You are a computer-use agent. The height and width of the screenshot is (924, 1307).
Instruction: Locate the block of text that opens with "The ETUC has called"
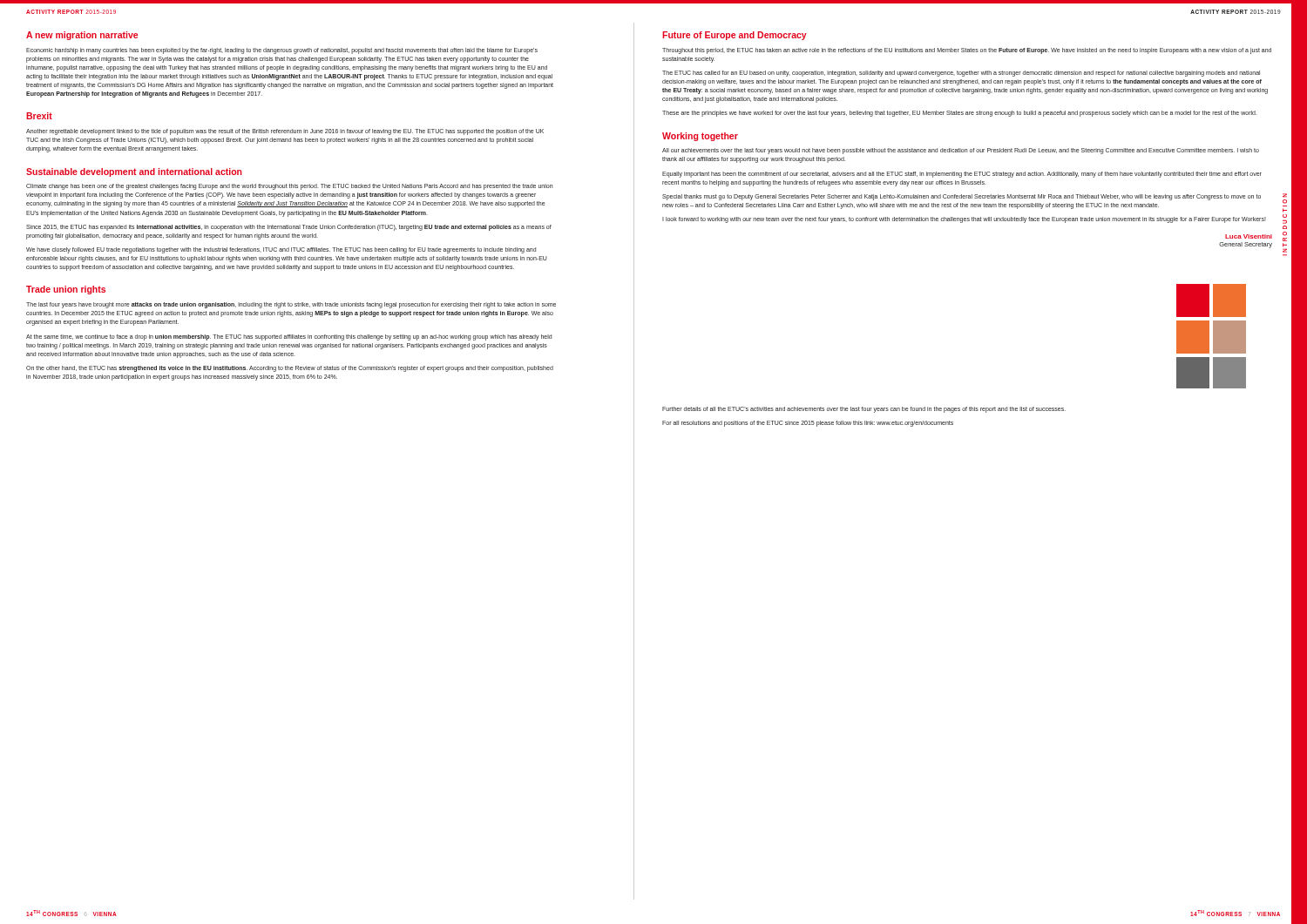click(x=965, y=86)
